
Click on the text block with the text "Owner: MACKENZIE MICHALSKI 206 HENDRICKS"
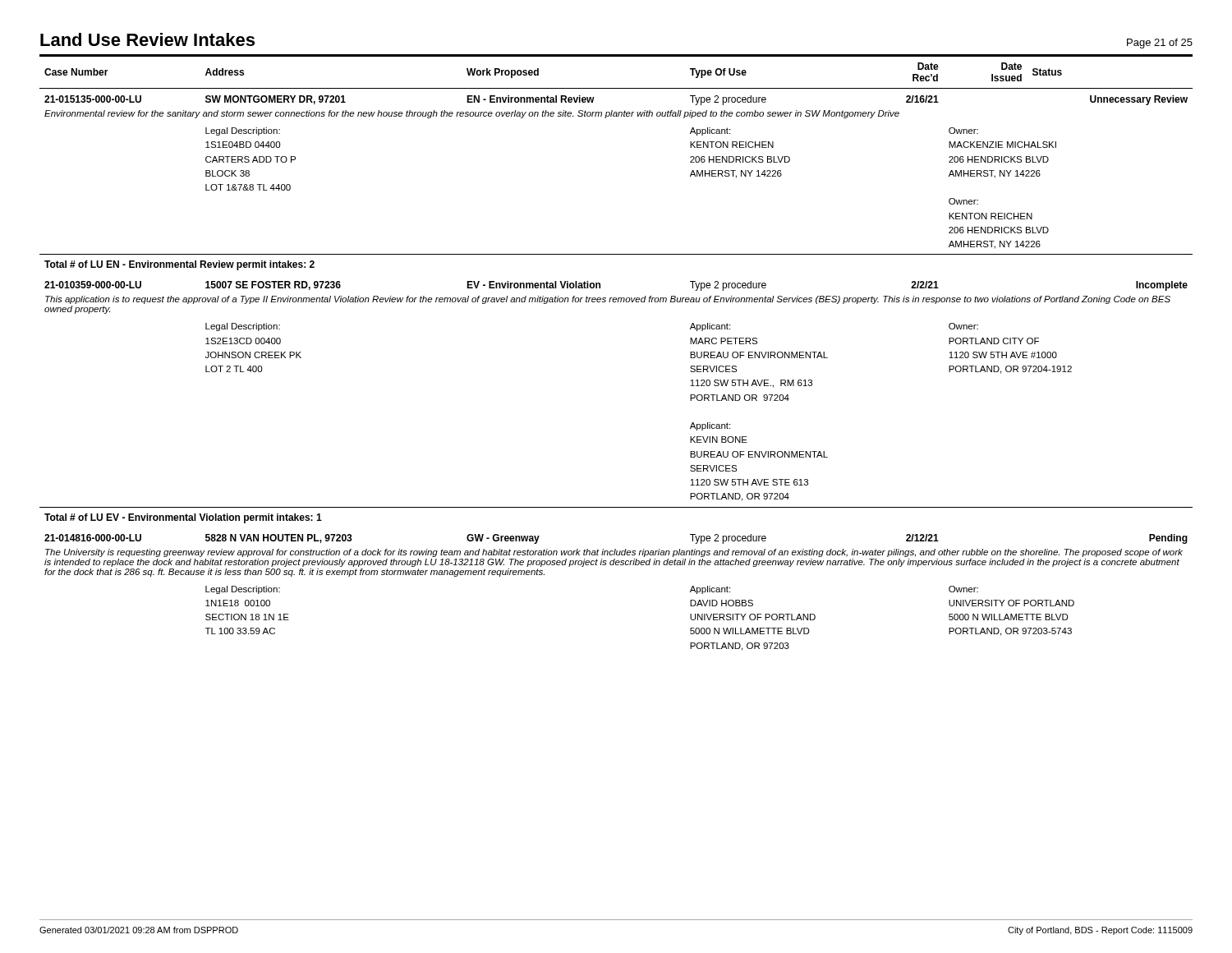tap(1003, 187)
